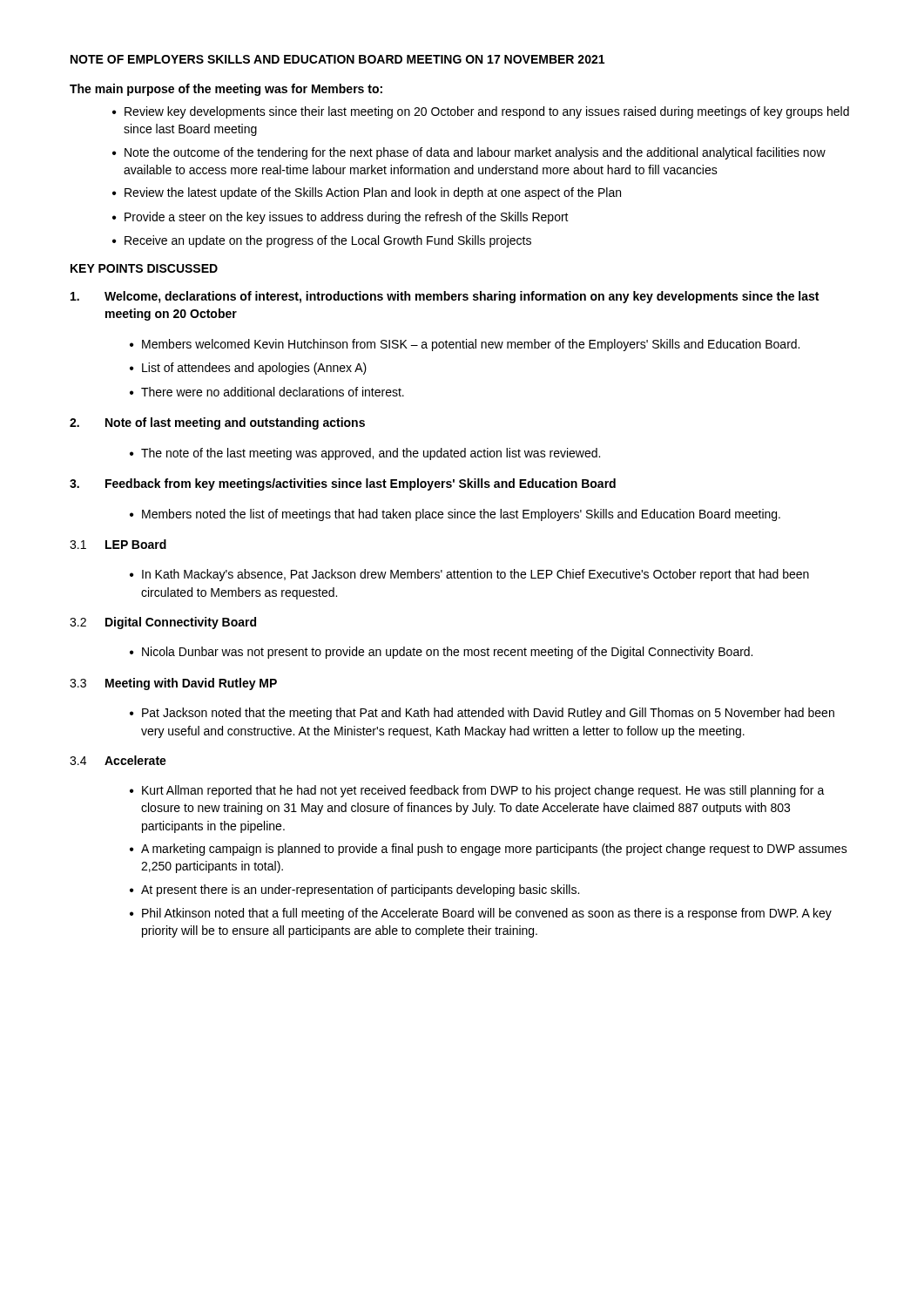Find the list item containing "• Receive an"
The image size is (924, 1307).
(x=479, y=242)
